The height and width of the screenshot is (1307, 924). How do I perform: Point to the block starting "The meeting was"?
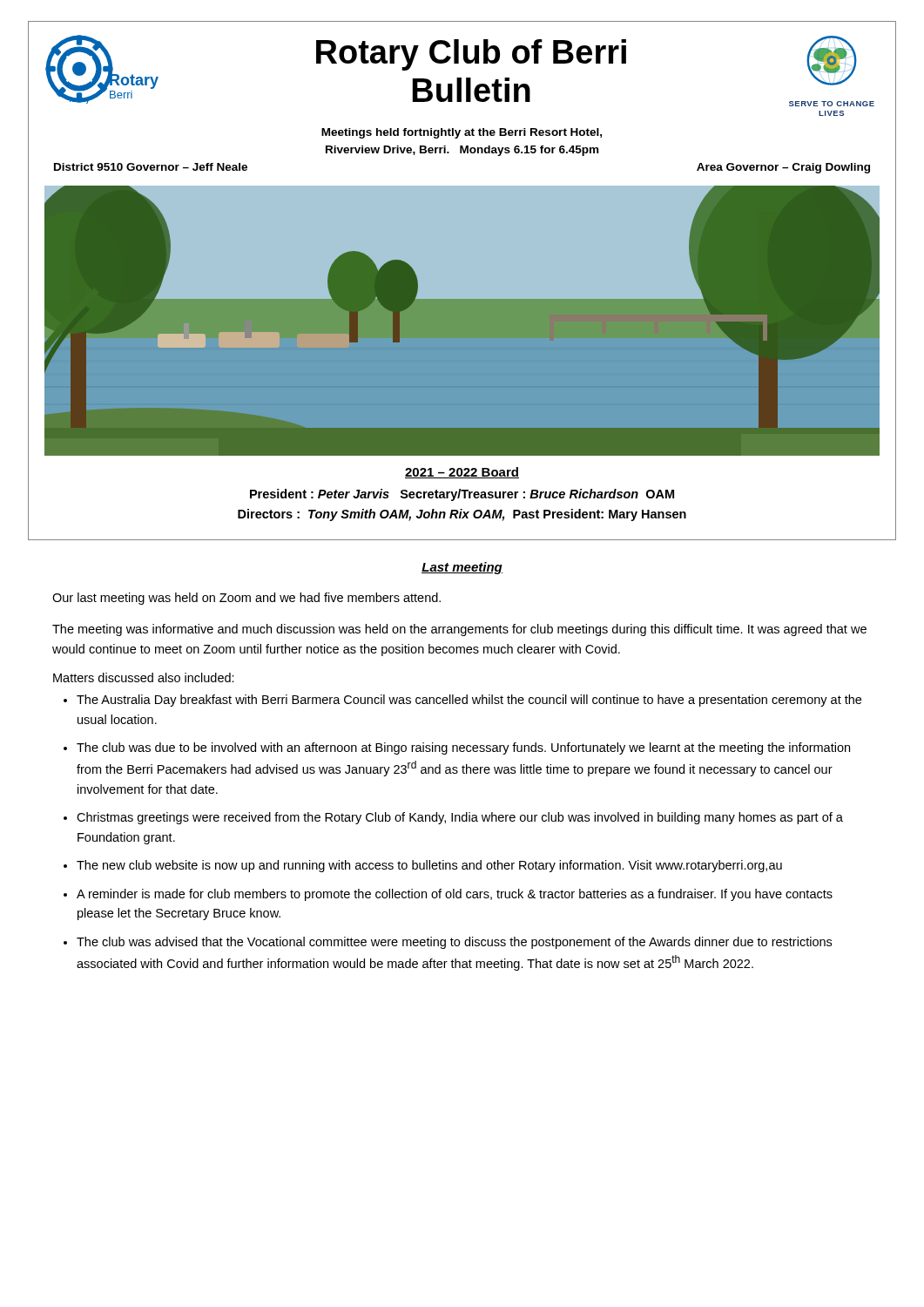460,639
